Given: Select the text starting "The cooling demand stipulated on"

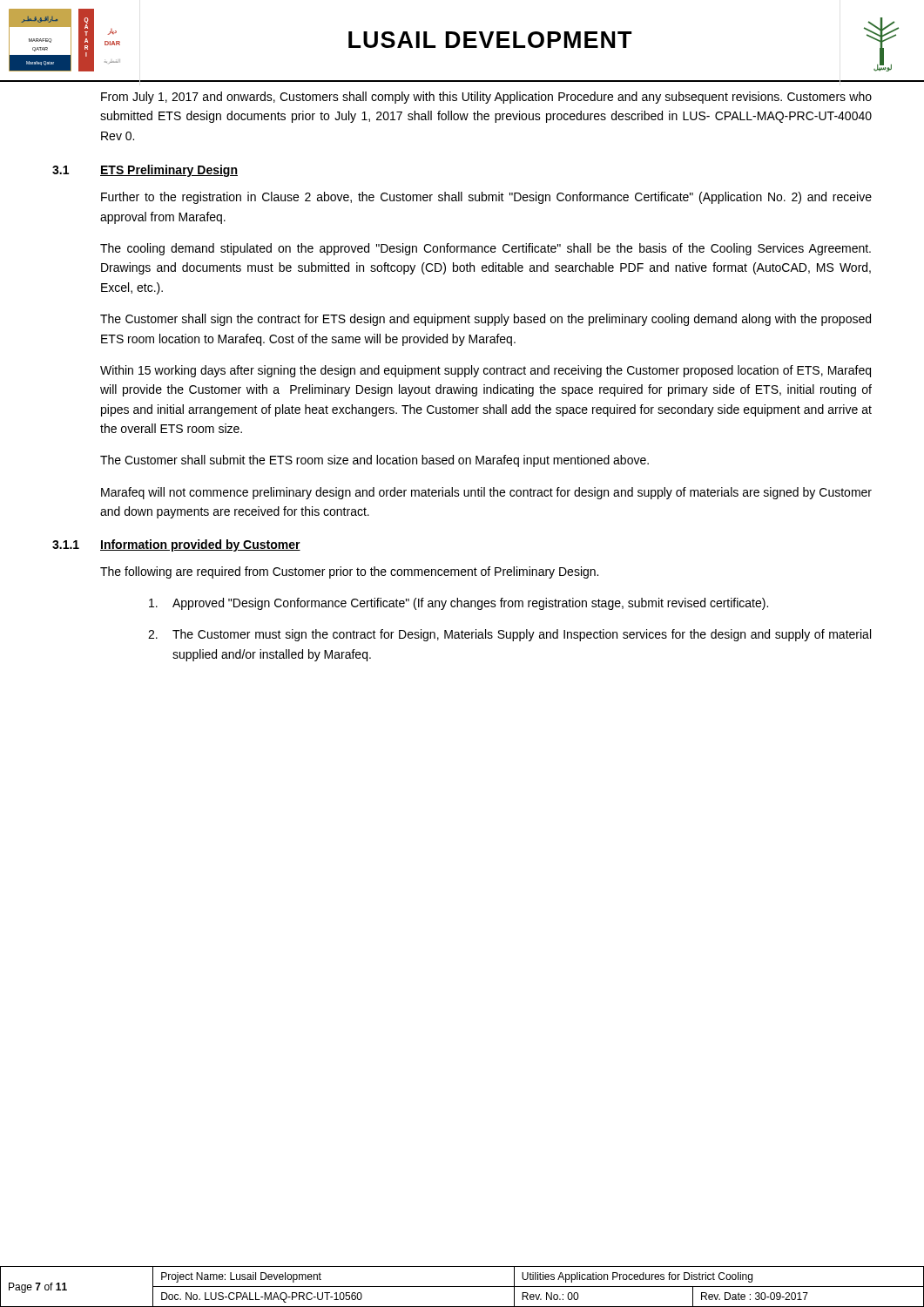Looking at the screenshot, I should pyautogui.click(x=486, y=268).
